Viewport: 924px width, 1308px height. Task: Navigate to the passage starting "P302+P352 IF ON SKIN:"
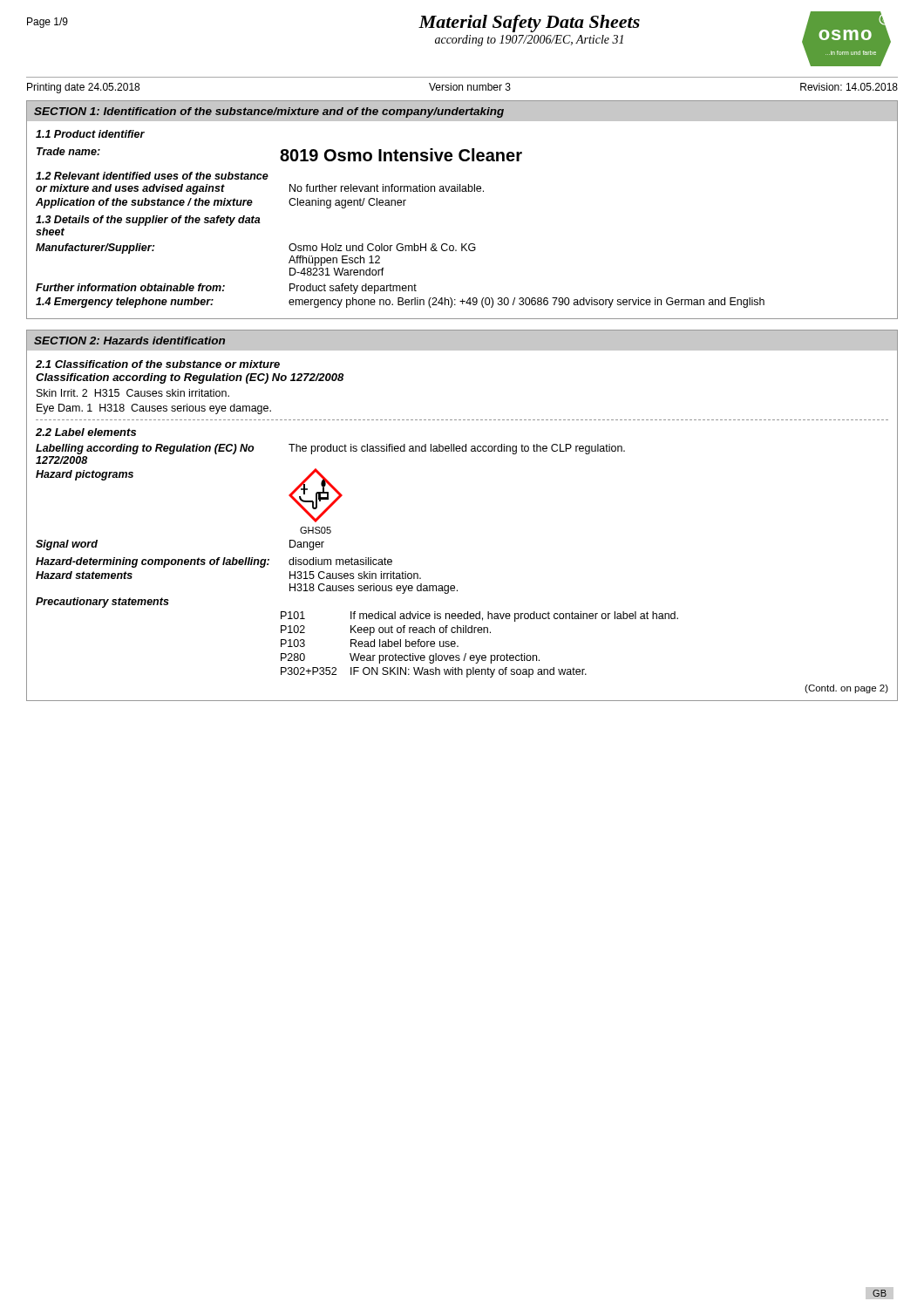coord(462,671)
